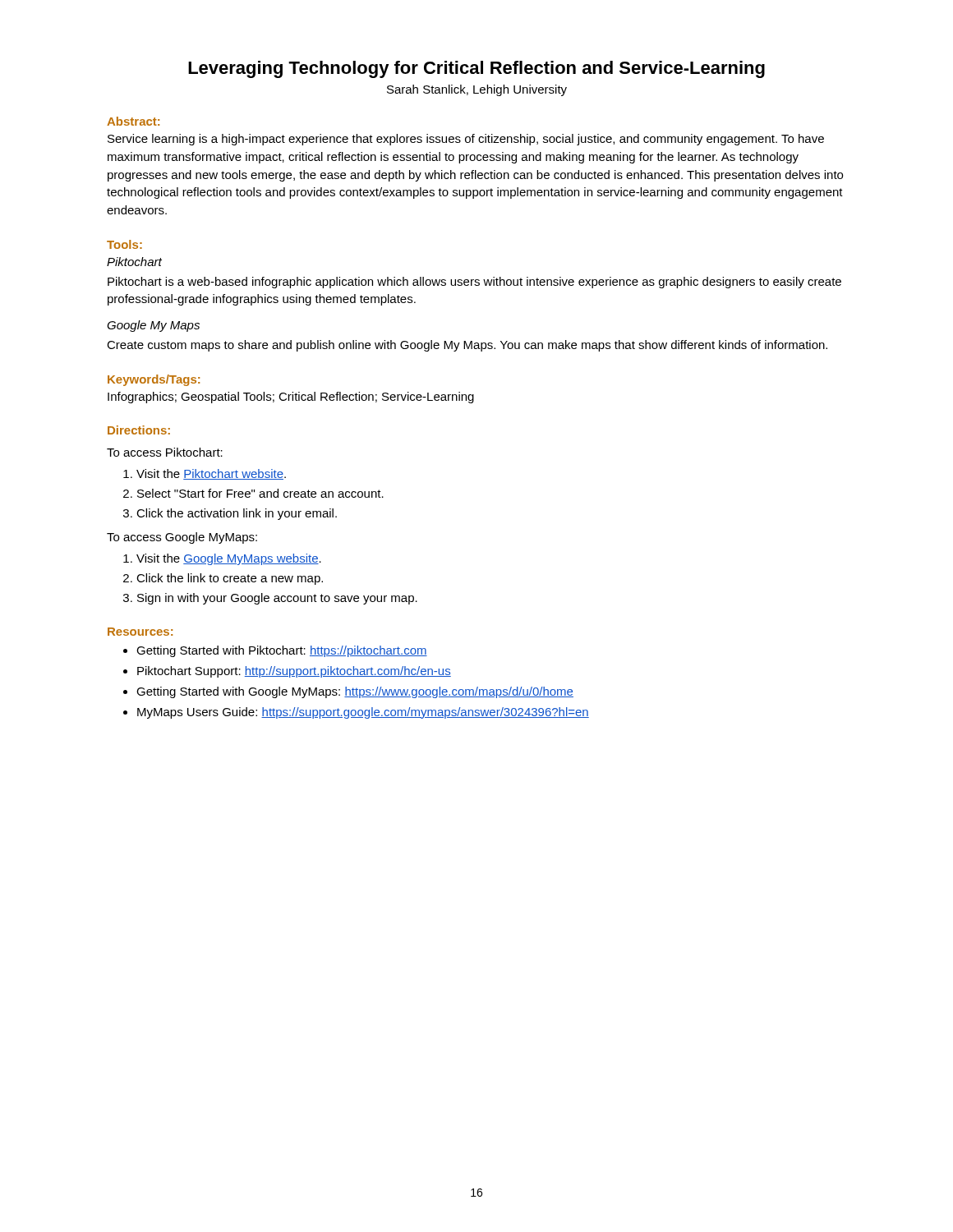953x1232 pixels.
Task: Locate the text "Piktochart Support: http://support.piktochart.com/hc/en-us"
Action: click(x=294, y=671)
